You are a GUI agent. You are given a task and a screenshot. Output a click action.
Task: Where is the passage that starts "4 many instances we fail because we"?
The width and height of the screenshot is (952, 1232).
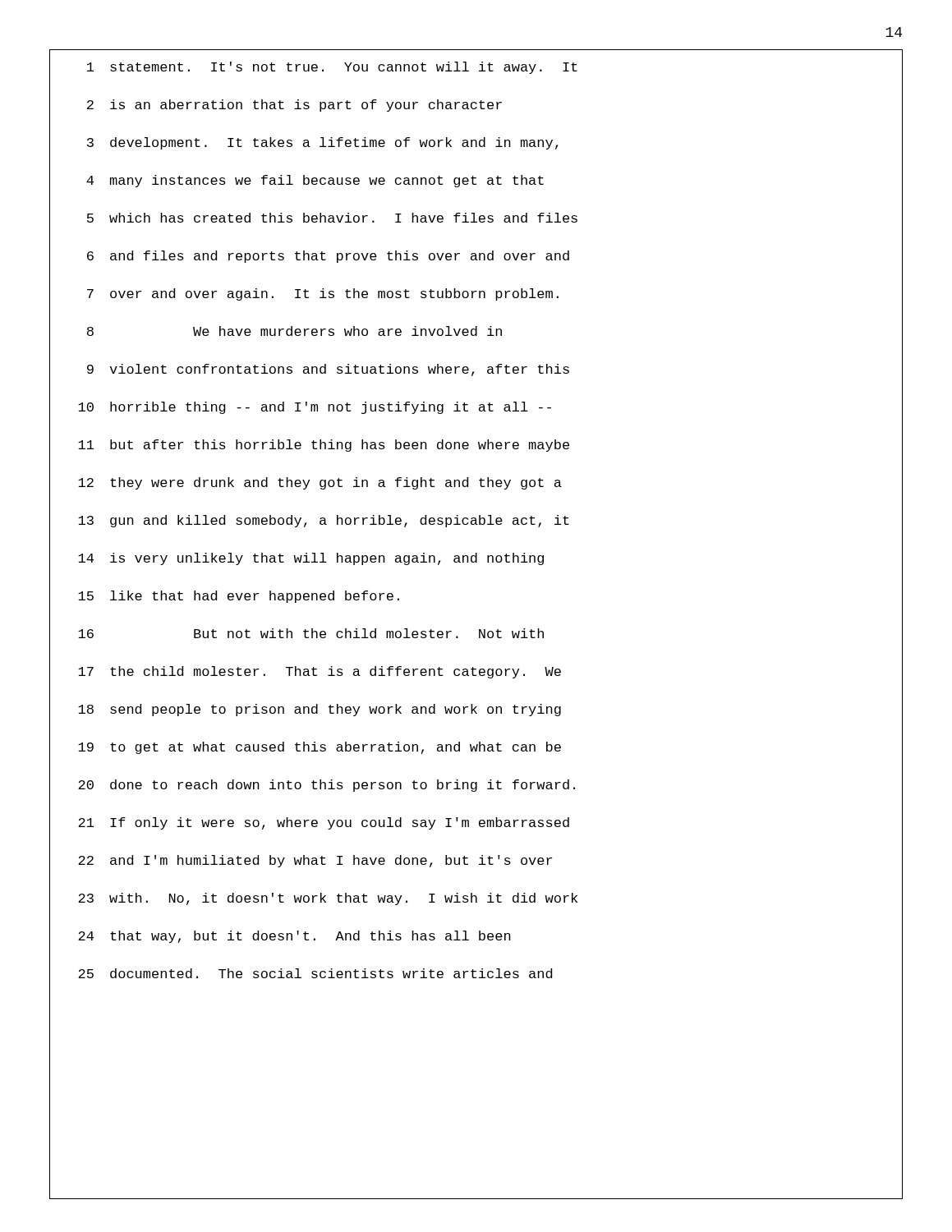pyautogui.click(x=297, y=182)
